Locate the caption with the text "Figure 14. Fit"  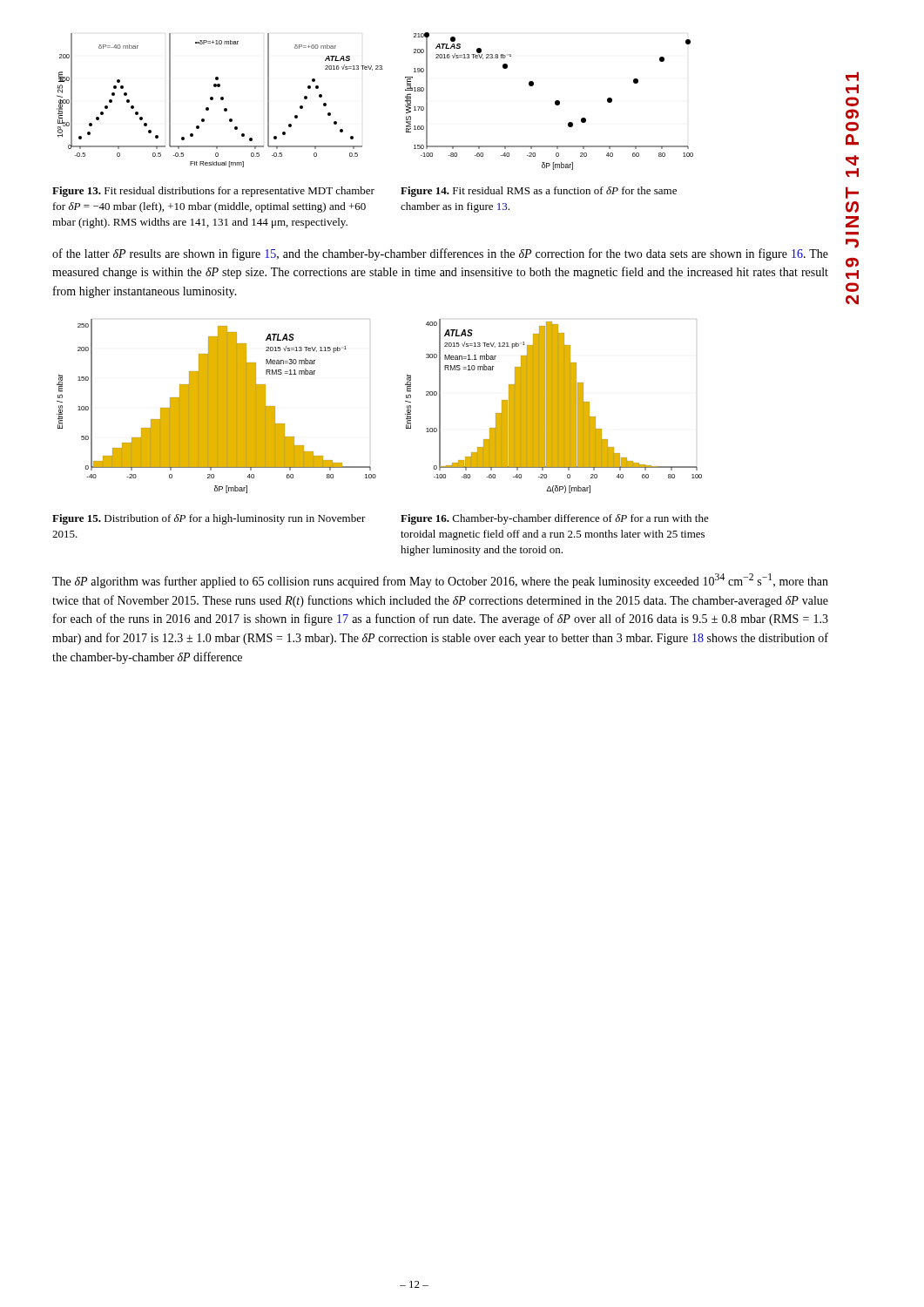coord(539,198)
